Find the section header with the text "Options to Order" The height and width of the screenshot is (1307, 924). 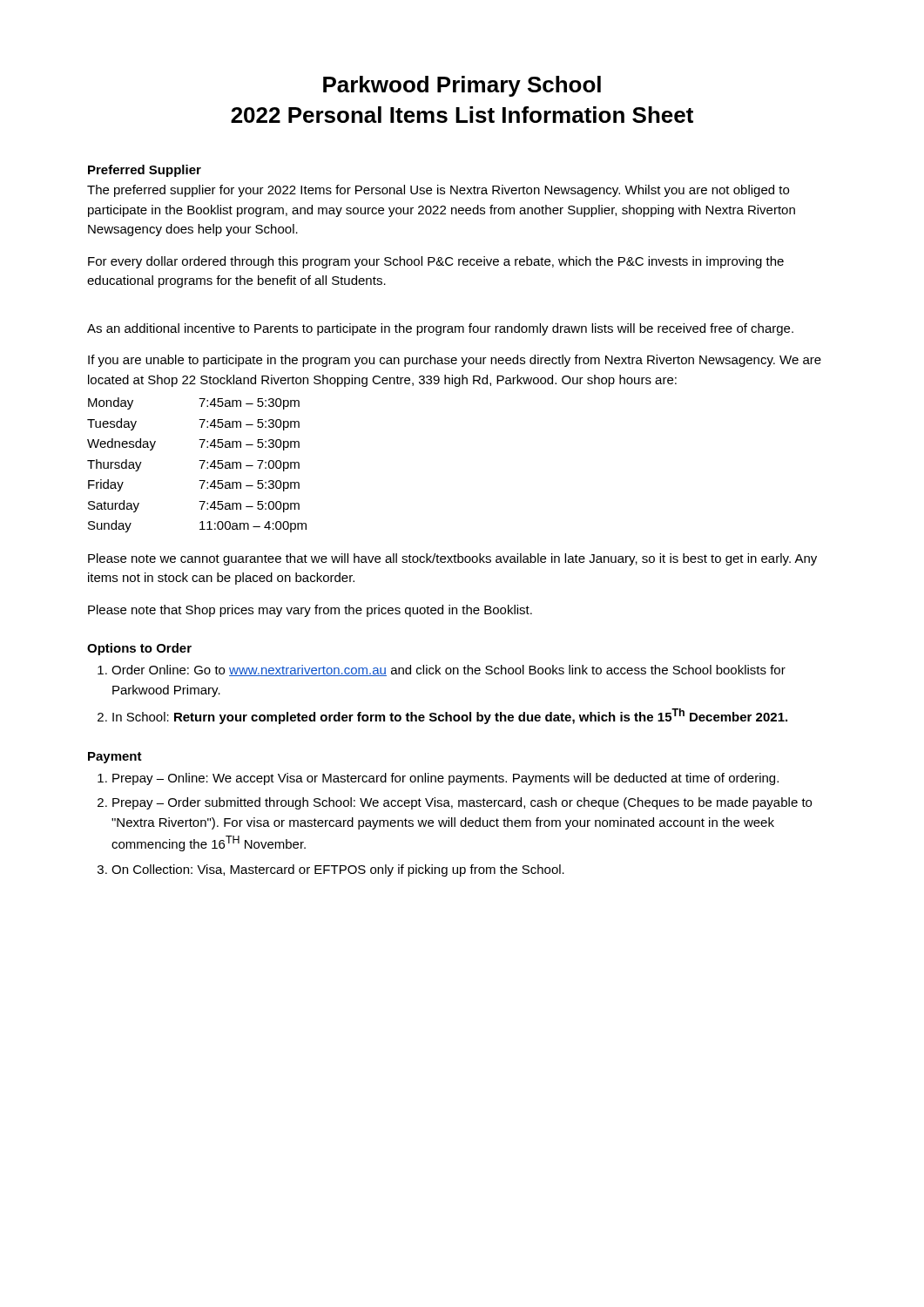tap(139, 648)
